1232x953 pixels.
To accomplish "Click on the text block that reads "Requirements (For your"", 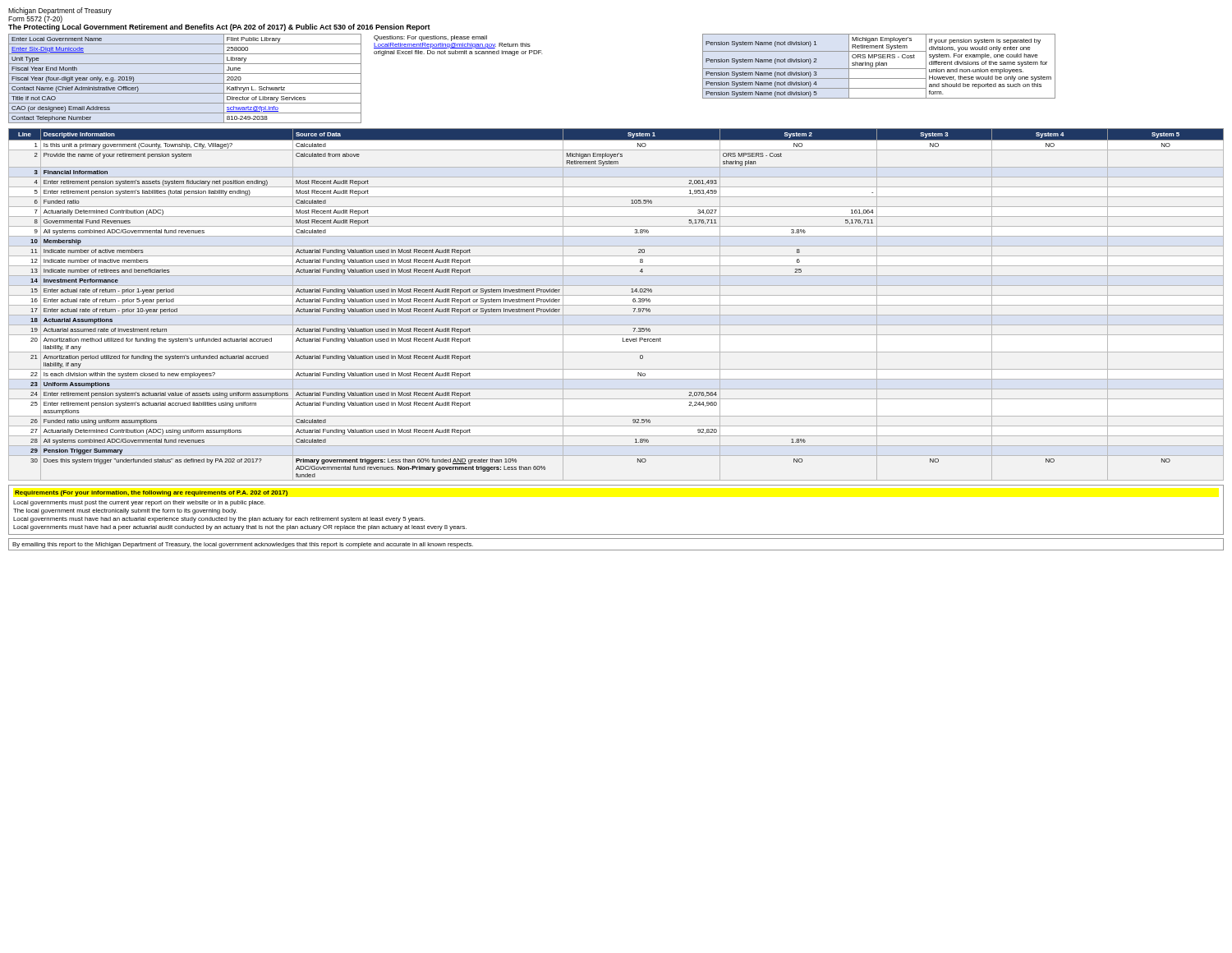I will [x=151, y=493].
